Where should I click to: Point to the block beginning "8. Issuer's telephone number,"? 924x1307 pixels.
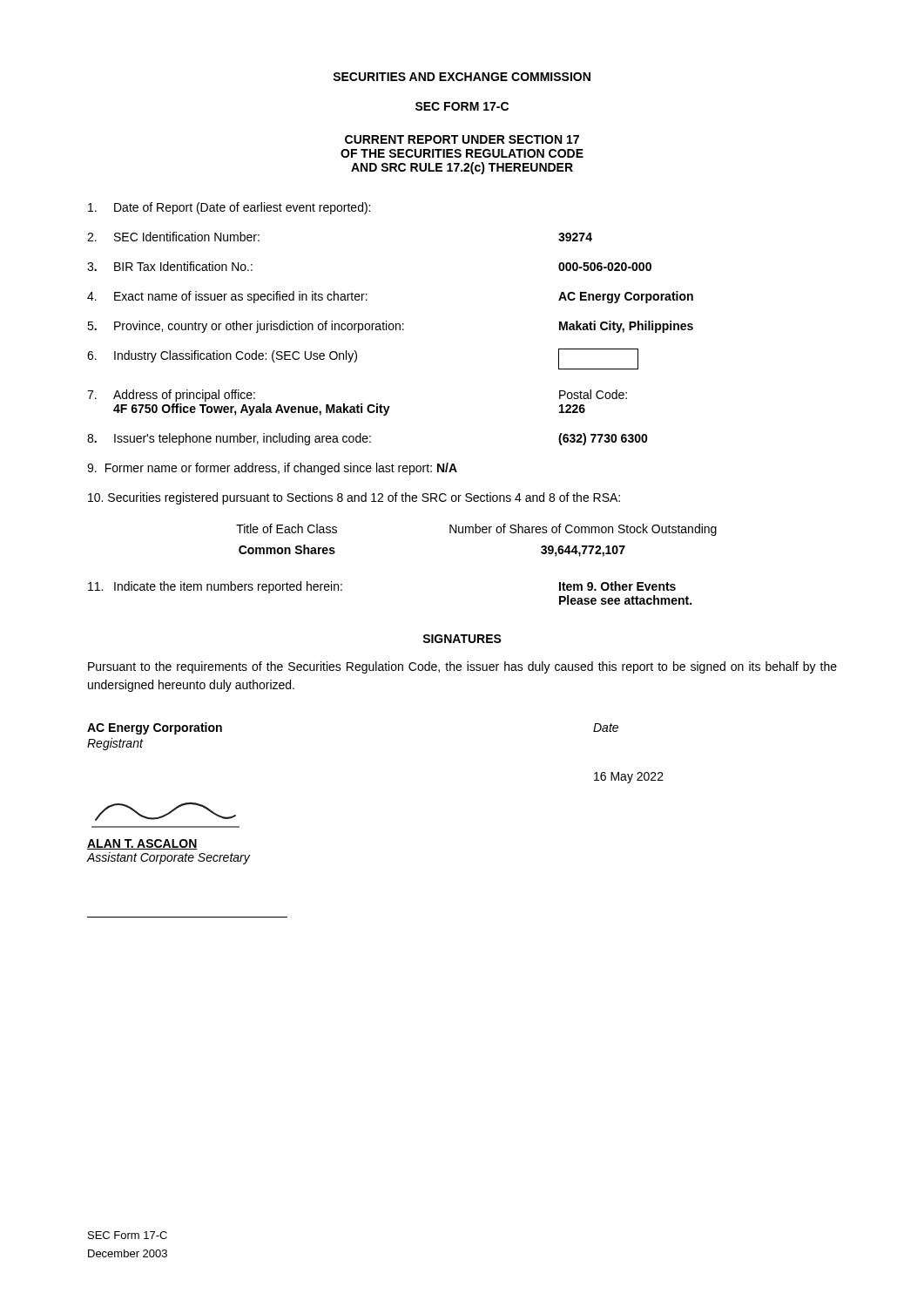368,439
